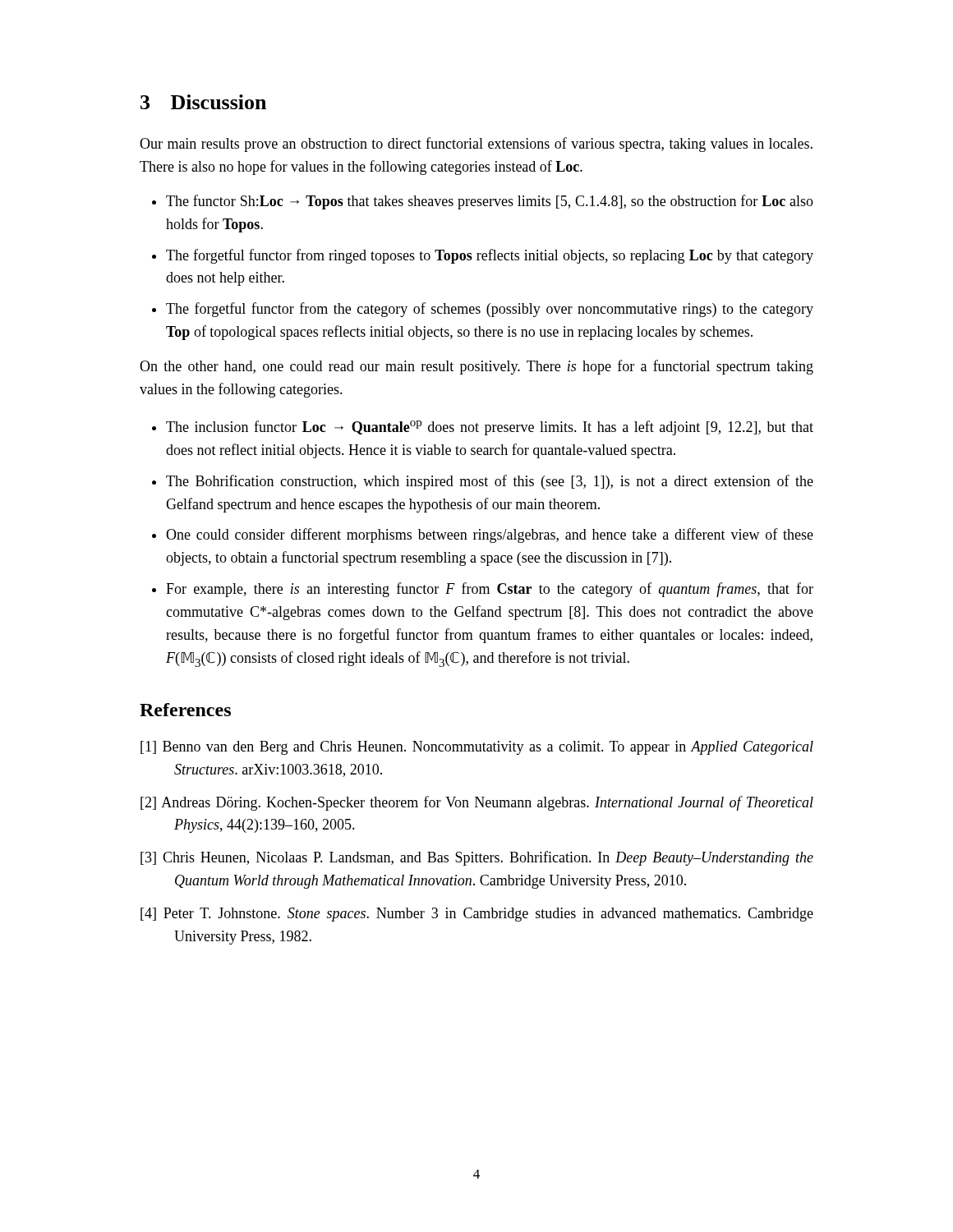
Task: Point to the passage starting "[4] Peter T. Johnstone. Stone spaces. Number"
Action: (476, 925)
